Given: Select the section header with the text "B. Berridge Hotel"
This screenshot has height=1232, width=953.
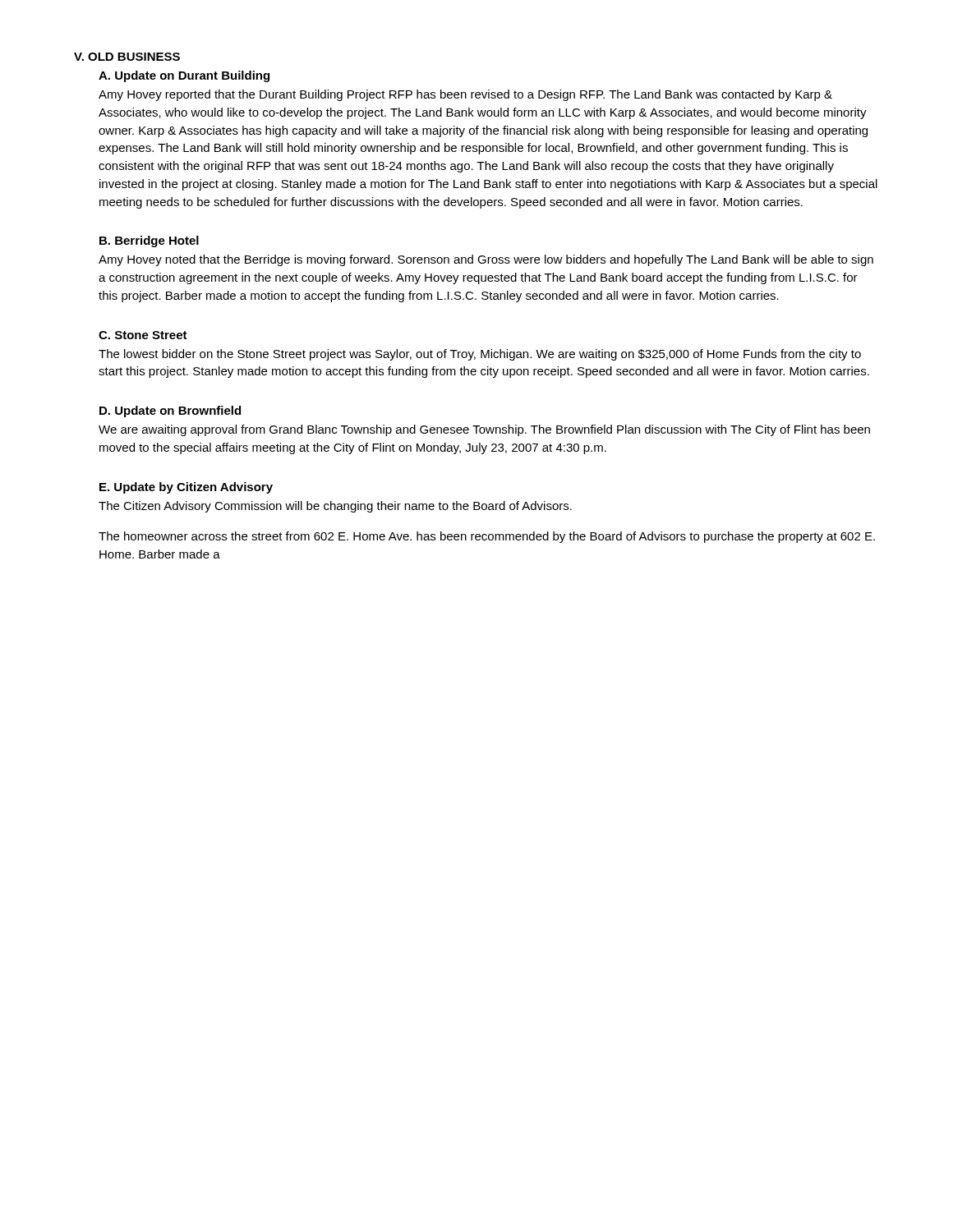Looking at the screenshot, I should point(149,240).
